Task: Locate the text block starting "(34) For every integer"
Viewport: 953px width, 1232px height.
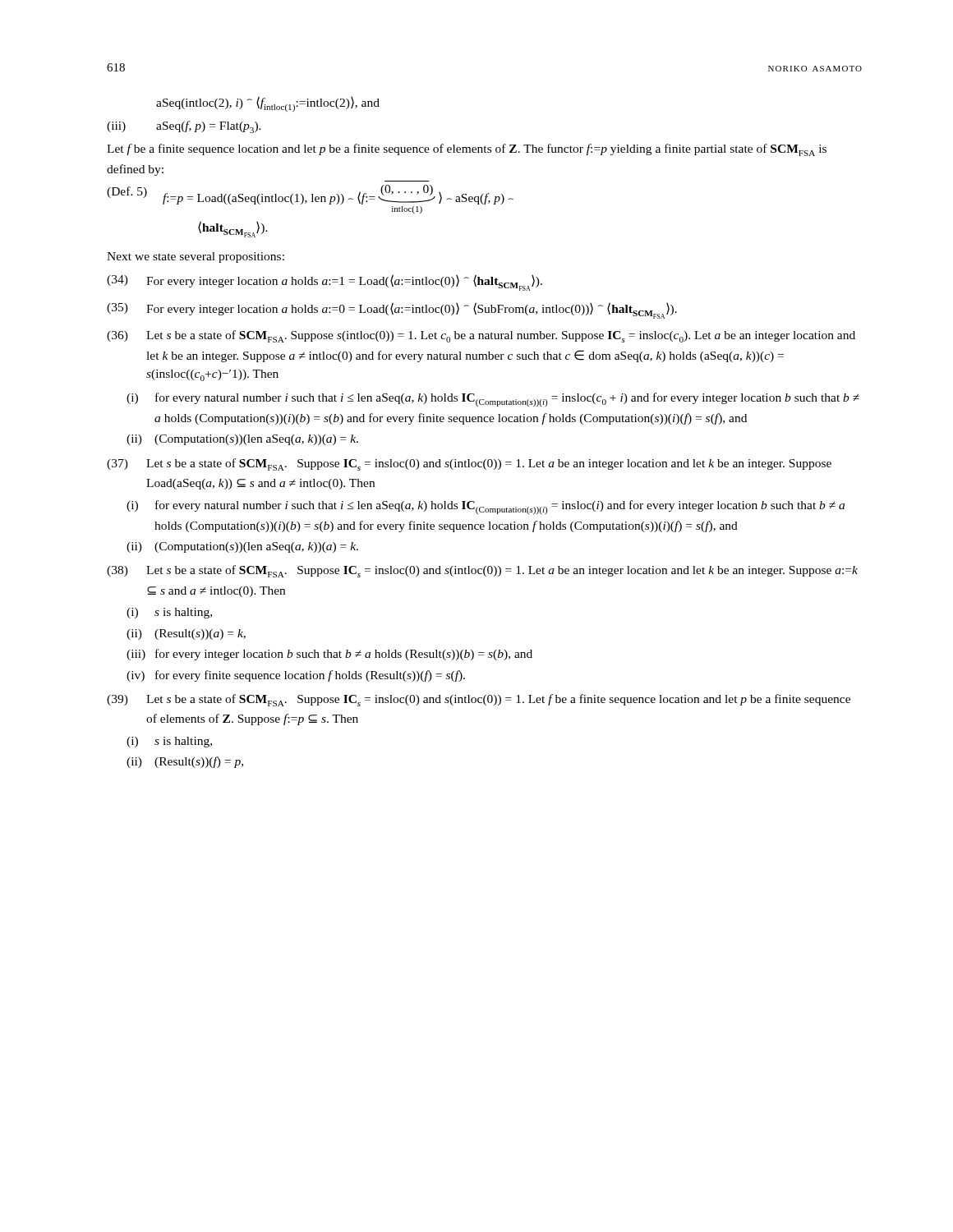Action: pyautogui.click(x=485, y=282)
